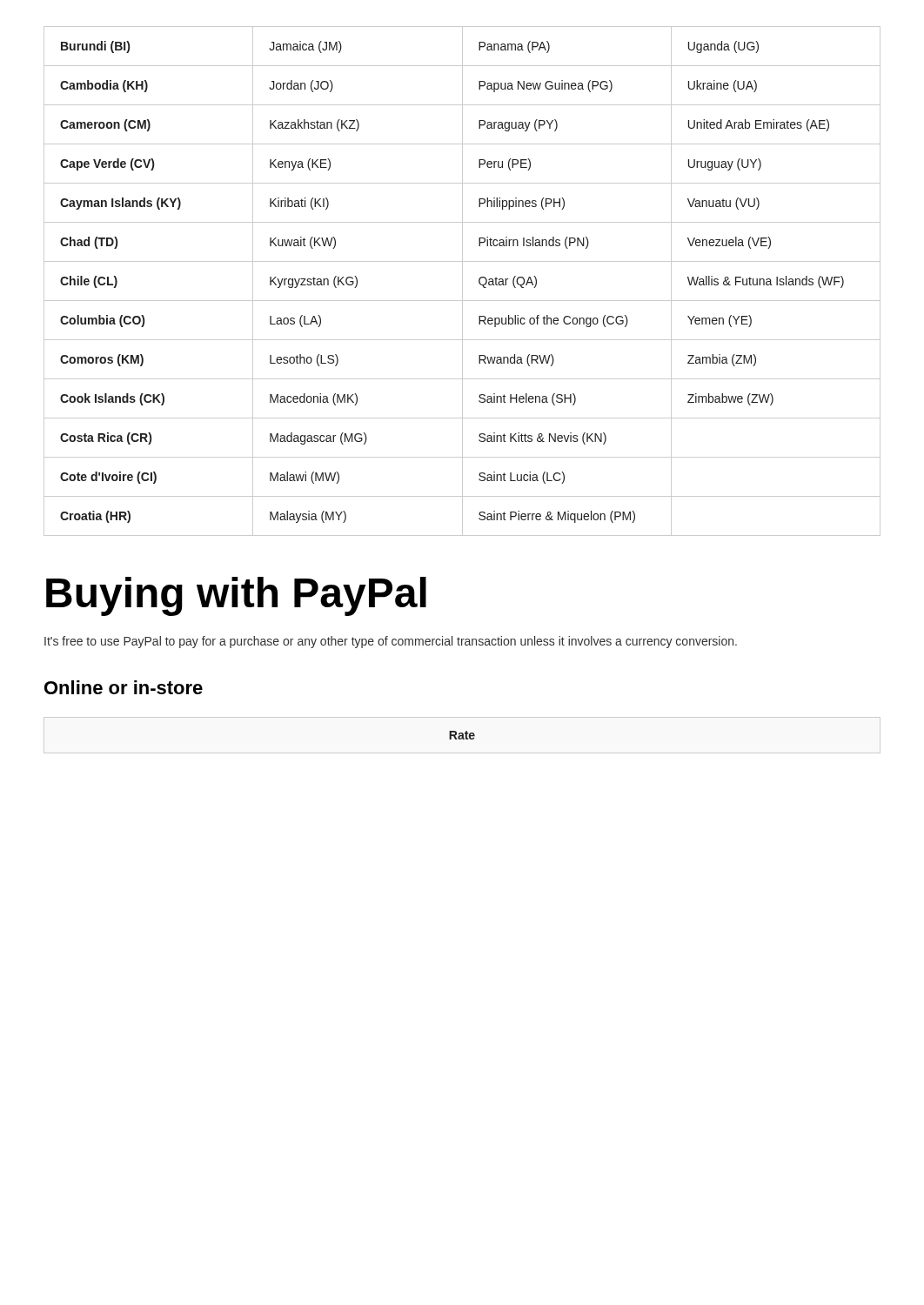Screen dimensions: 1305x924
Task: Select the title that reads "Buying with PayPal"
Action: (236, 593)
